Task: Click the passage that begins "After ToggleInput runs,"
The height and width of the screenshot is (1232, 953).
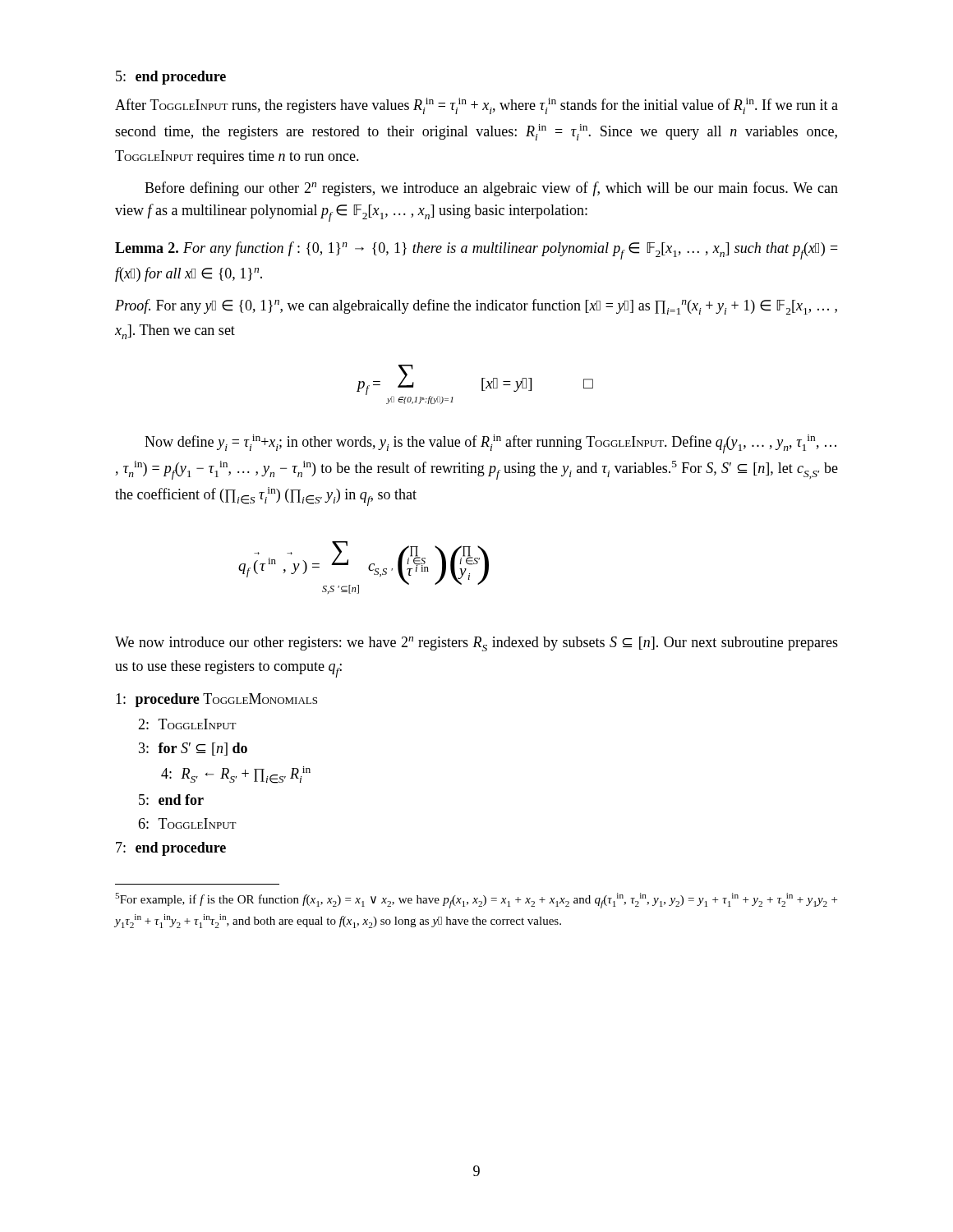Action: pyautogui.click(x=476, y=130)
